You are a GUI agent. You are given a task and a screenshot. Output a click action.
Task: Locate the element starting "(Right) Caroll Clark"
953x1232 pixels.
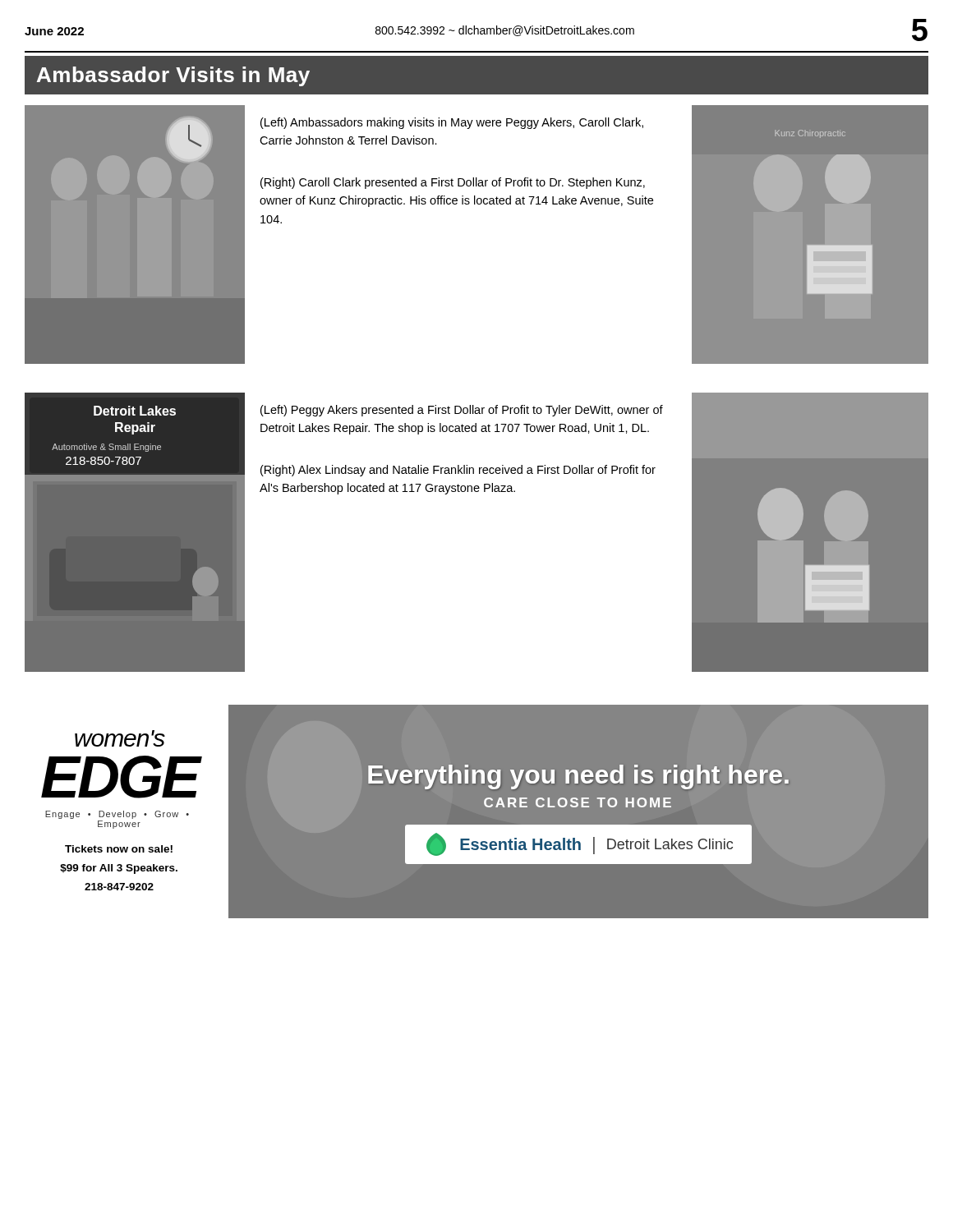click(x=457, y=201)
